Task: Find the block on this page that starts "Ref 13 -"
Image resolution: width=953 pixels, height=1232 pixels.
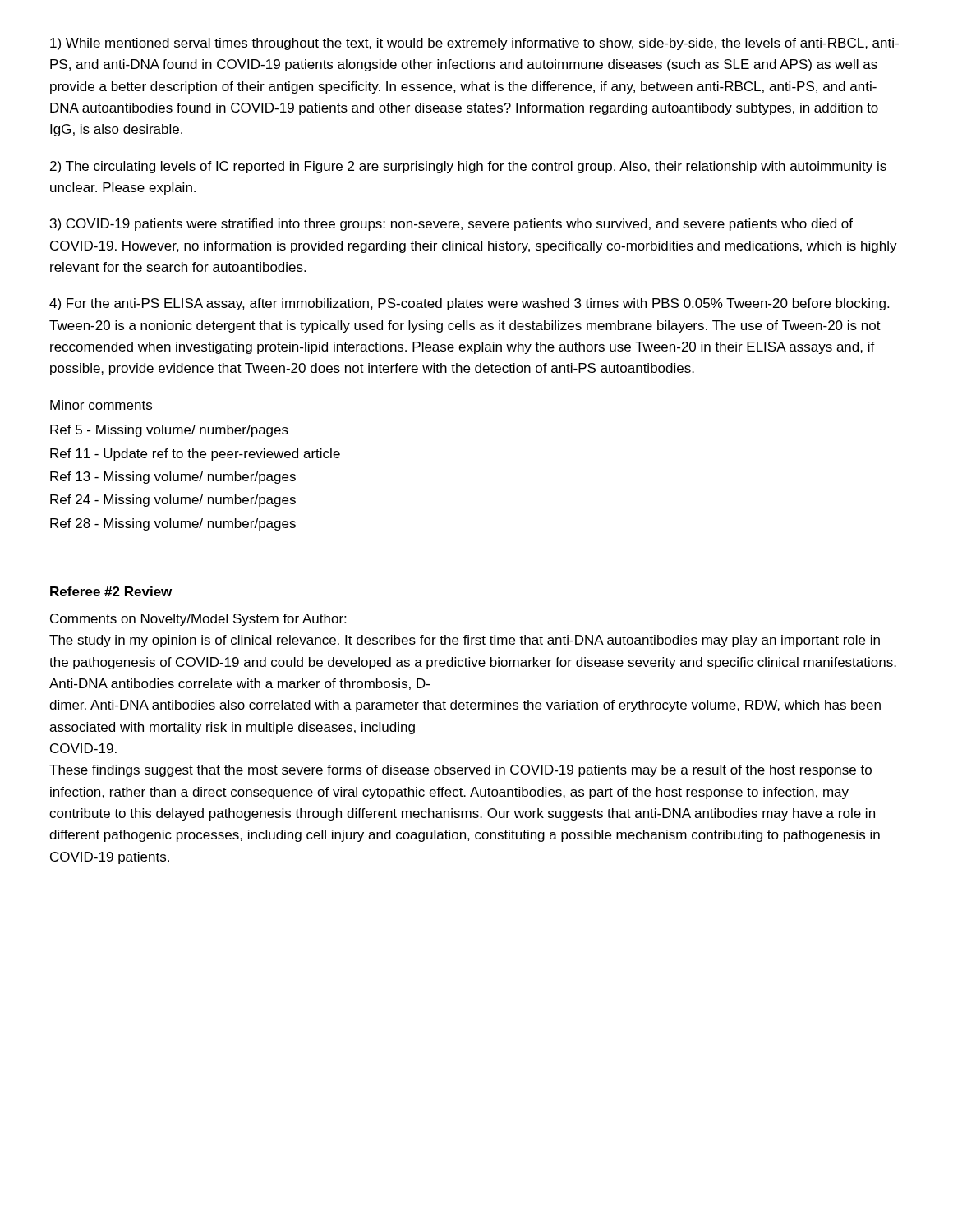Action: pos(173,477)
